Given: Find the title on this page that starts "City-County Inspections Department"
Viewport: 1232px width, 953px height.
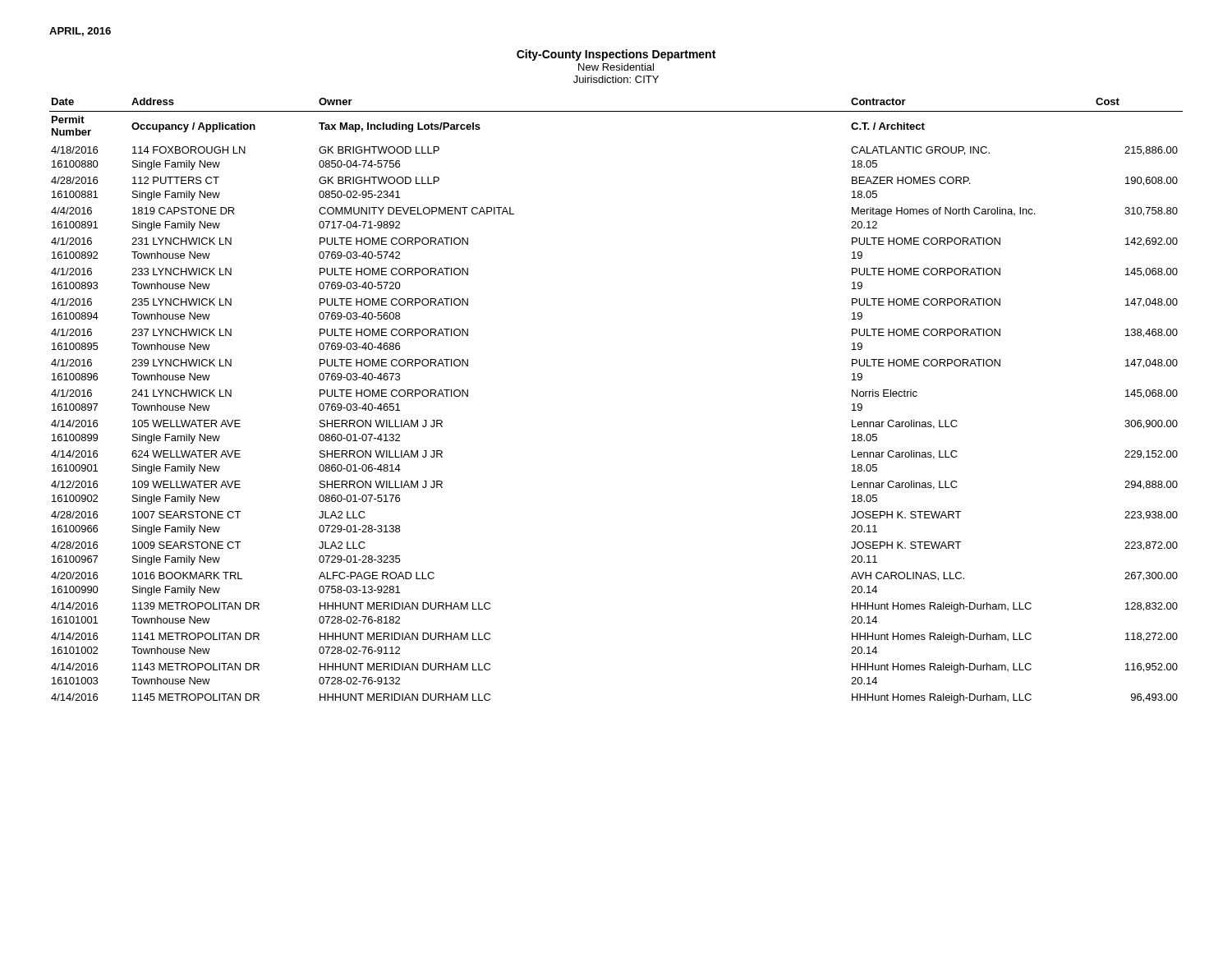Looking at the screenshot, I should [x=616, y=67].
